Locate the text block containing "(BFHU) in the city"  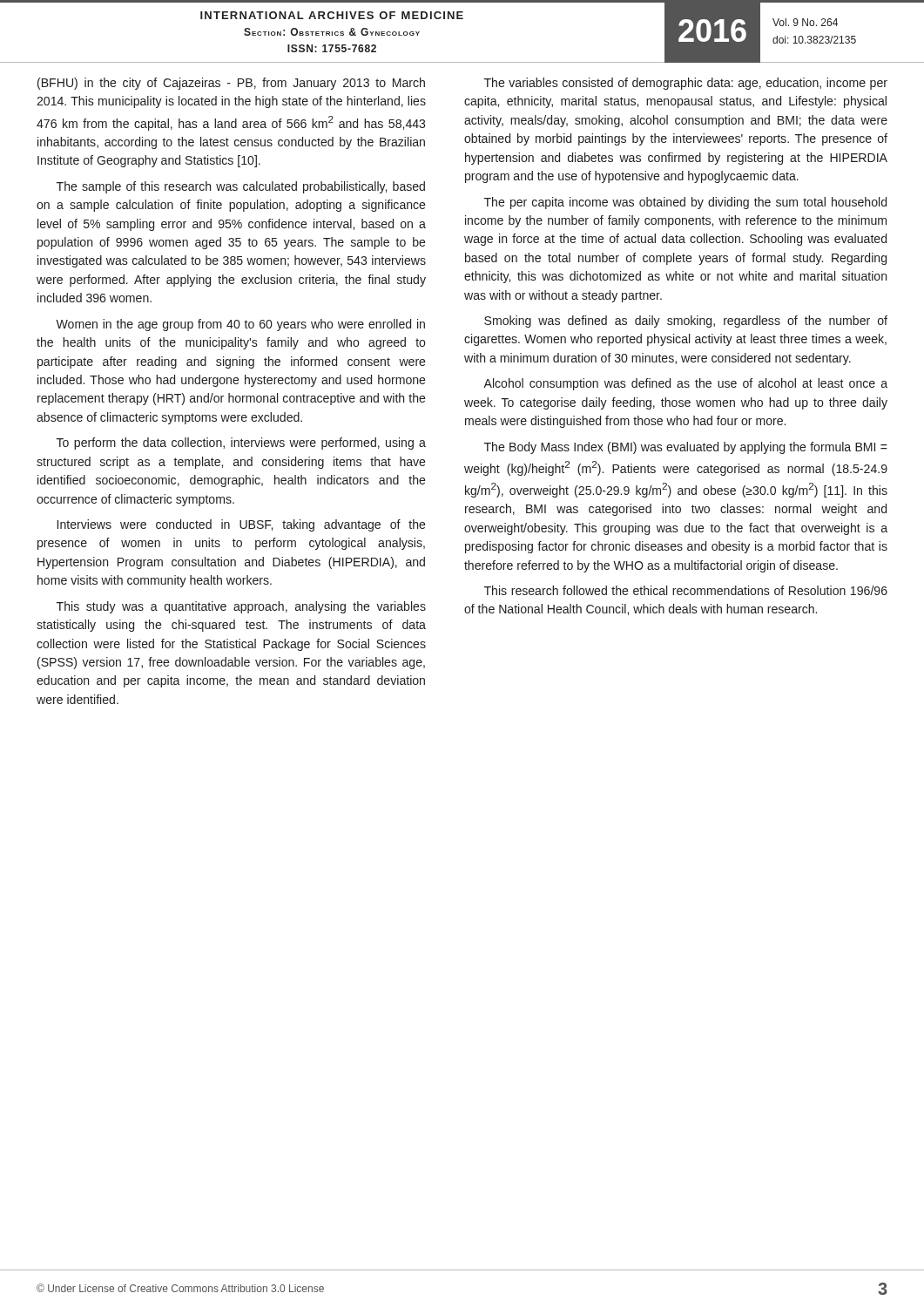231,122
